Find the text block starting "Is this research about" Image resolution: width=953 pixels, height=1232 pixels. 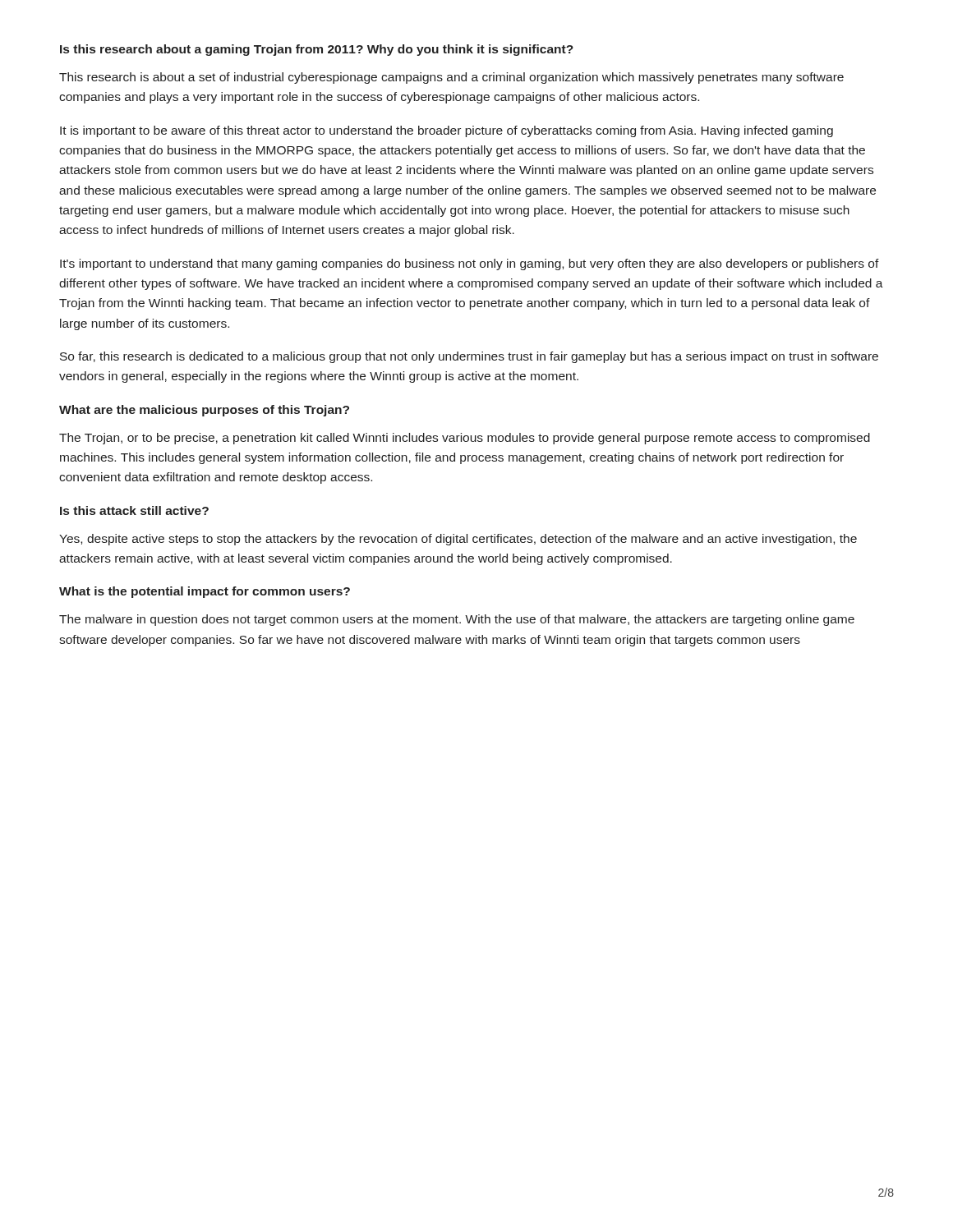[x=316, y=49]
